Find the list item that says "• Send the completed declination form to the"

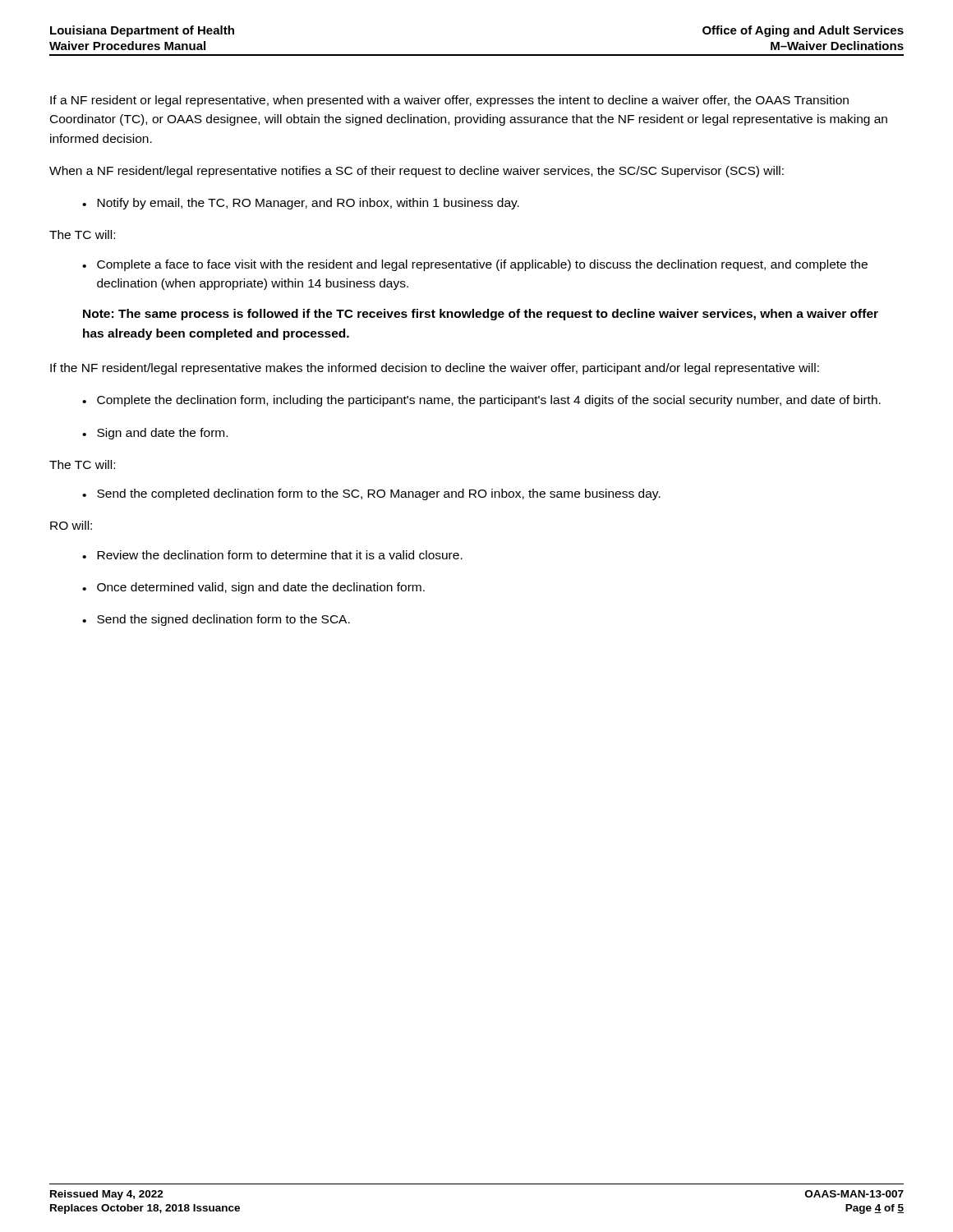[x=372, y=494]
